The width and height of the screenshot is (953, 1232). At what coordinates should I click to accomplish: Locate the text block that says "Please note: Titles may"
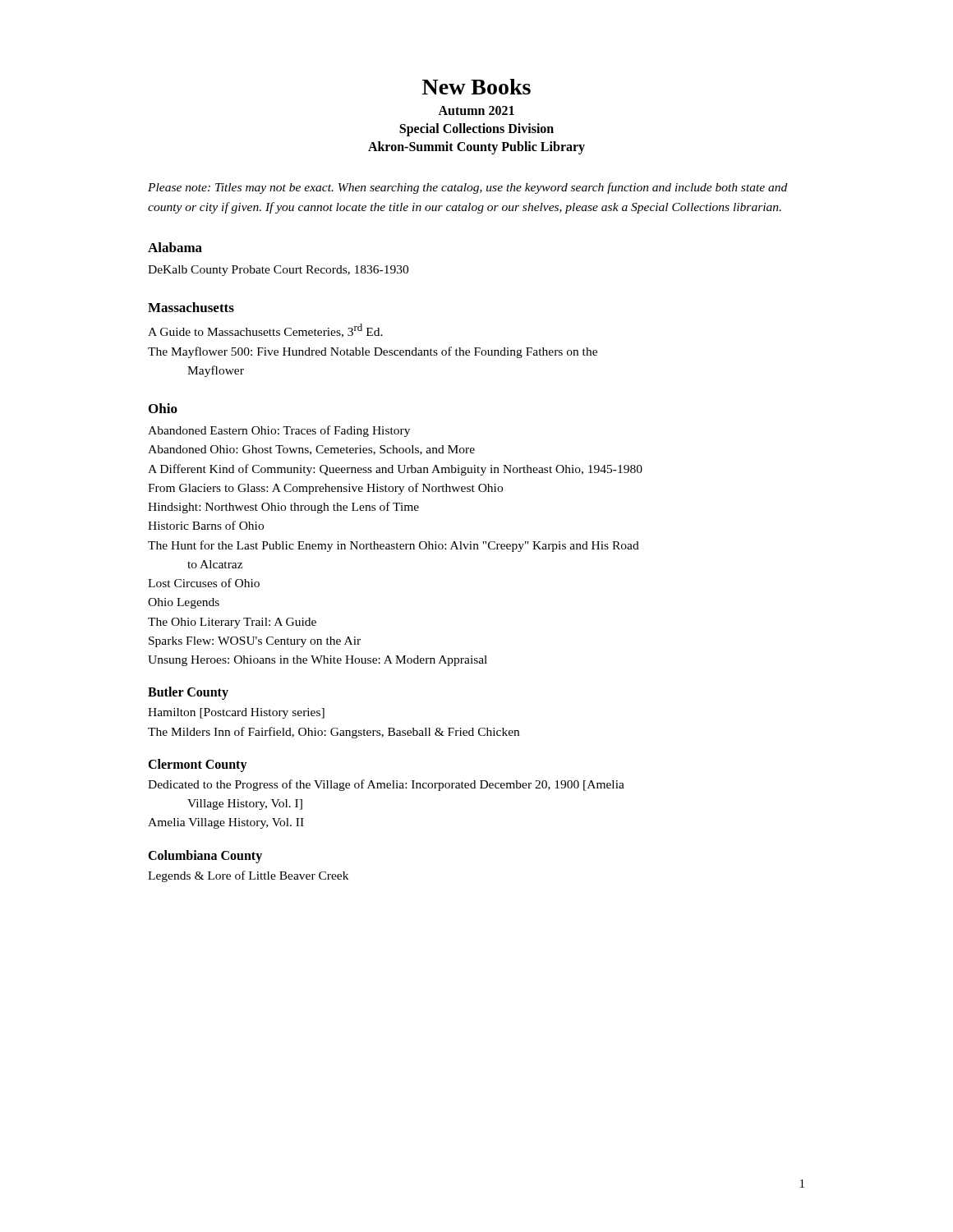(468, 197)
